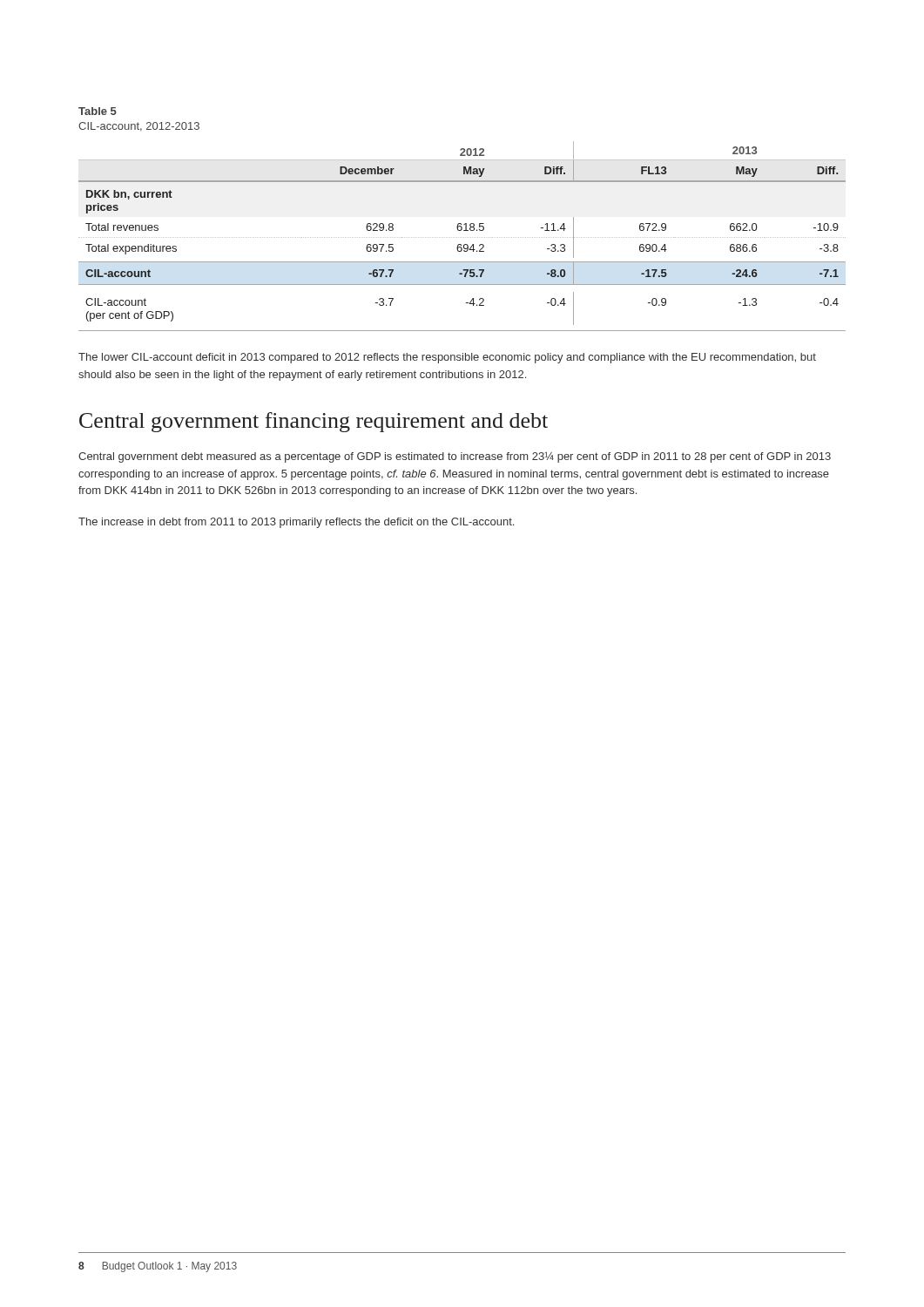Find the caption
This screenshot has width=924, height=1307.
pos(462,118)
